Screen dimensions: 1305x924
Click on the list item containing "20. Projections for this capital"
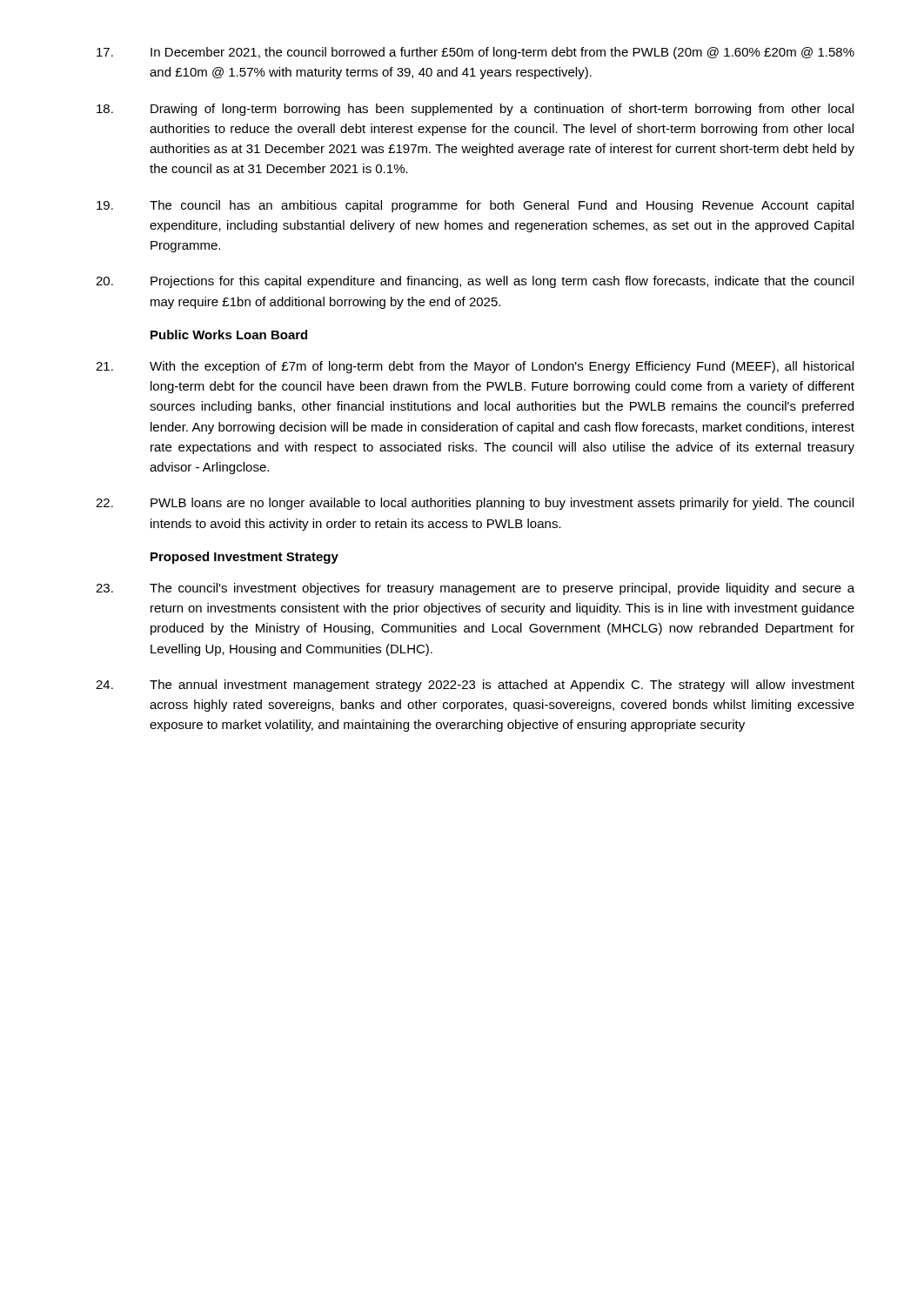click(475, 291)
